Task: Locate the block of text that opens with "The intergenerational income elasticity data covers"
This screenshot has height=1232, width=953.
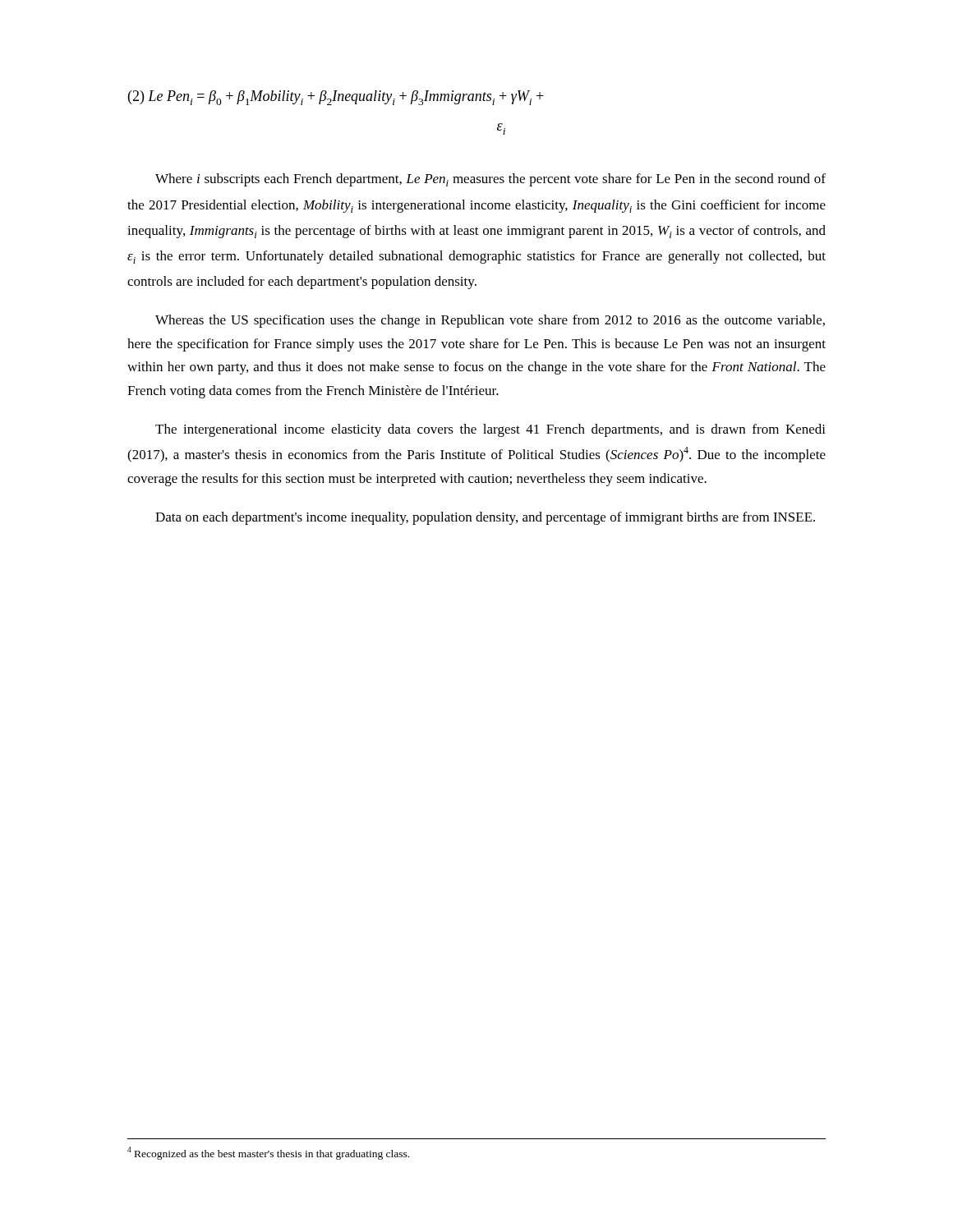Action: [x=476, y=454]
